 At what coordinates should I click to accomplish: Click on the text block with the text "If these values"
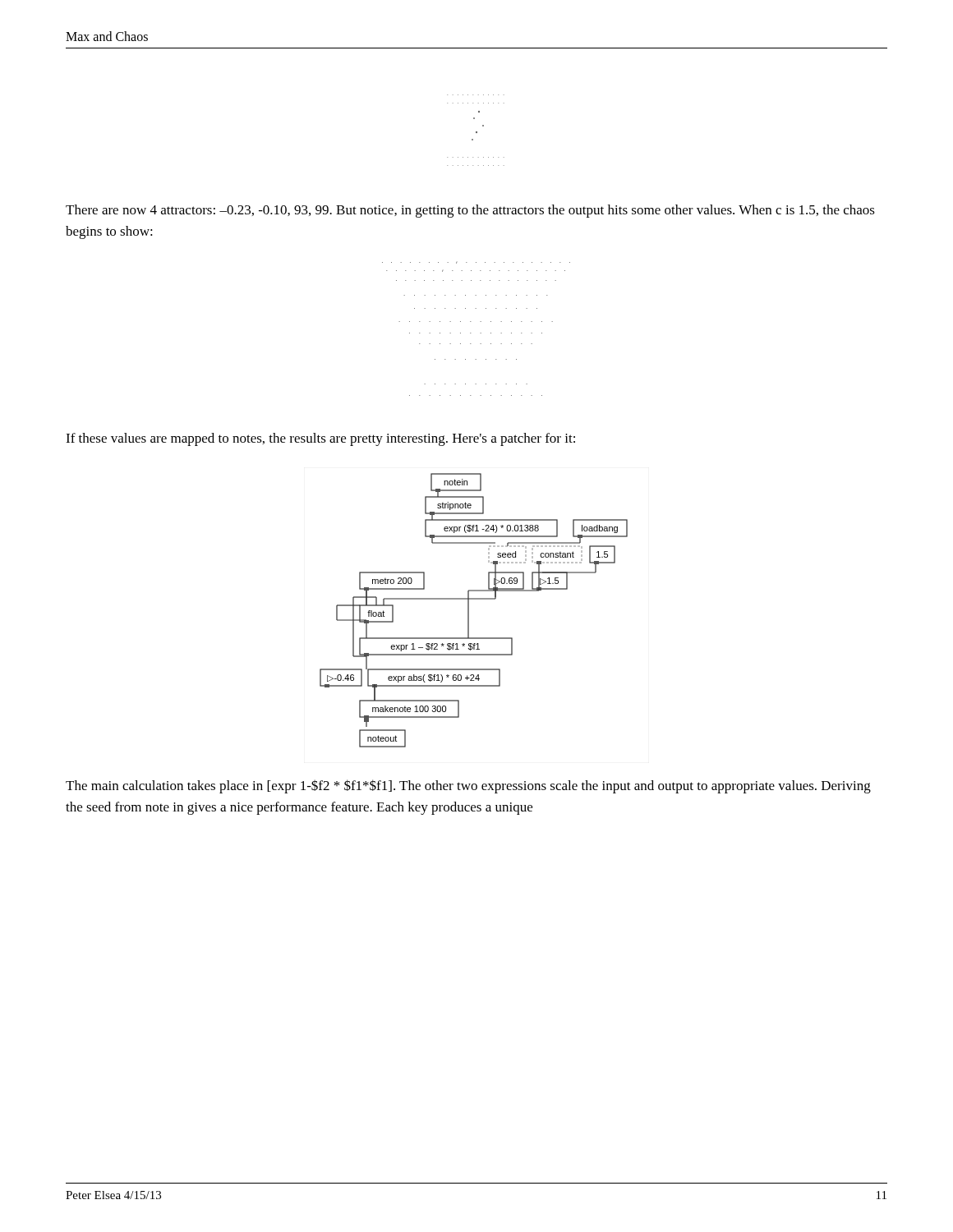[321, 438]
